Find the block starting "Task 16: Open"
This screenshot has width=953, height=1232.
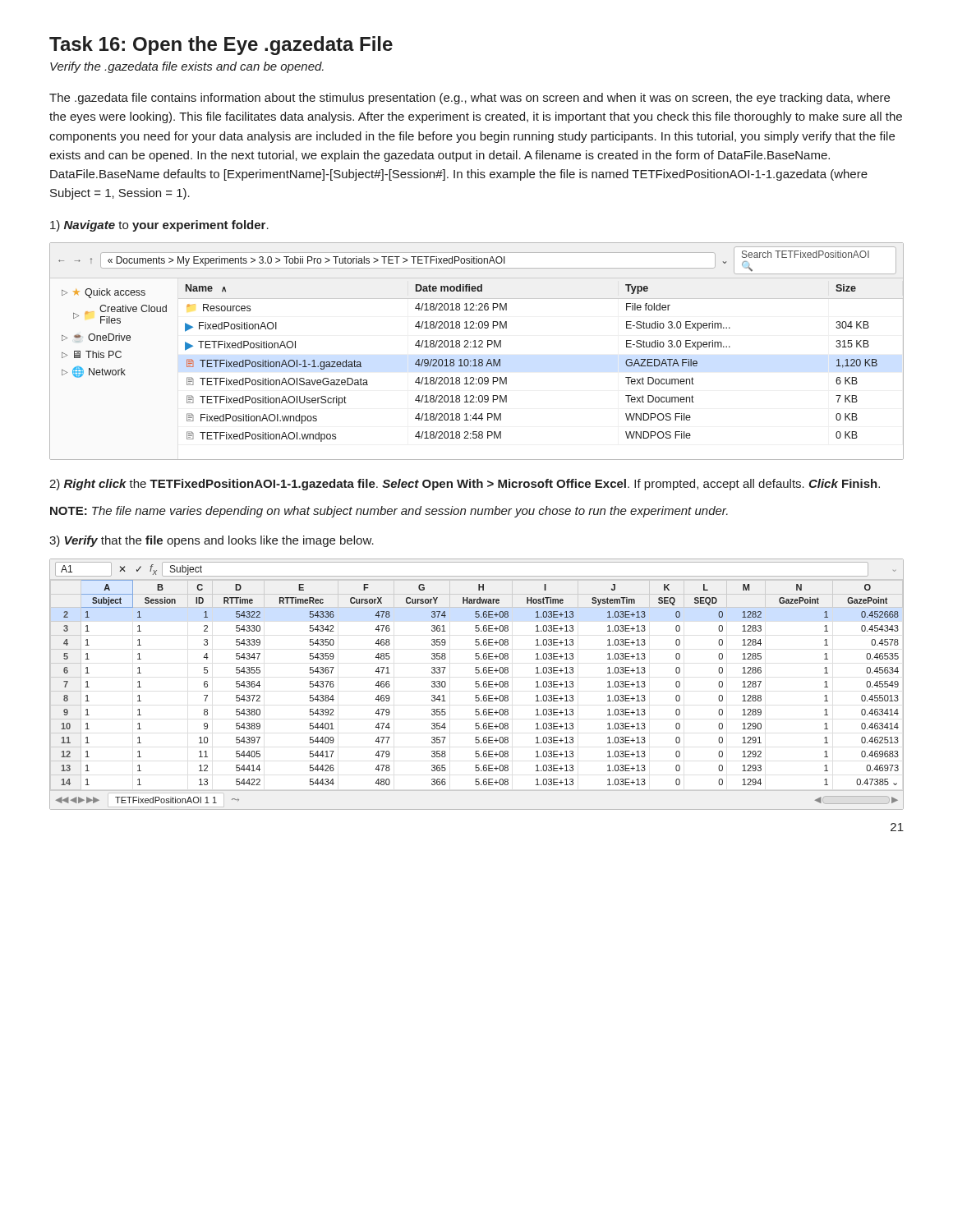(x=221, y=46)
